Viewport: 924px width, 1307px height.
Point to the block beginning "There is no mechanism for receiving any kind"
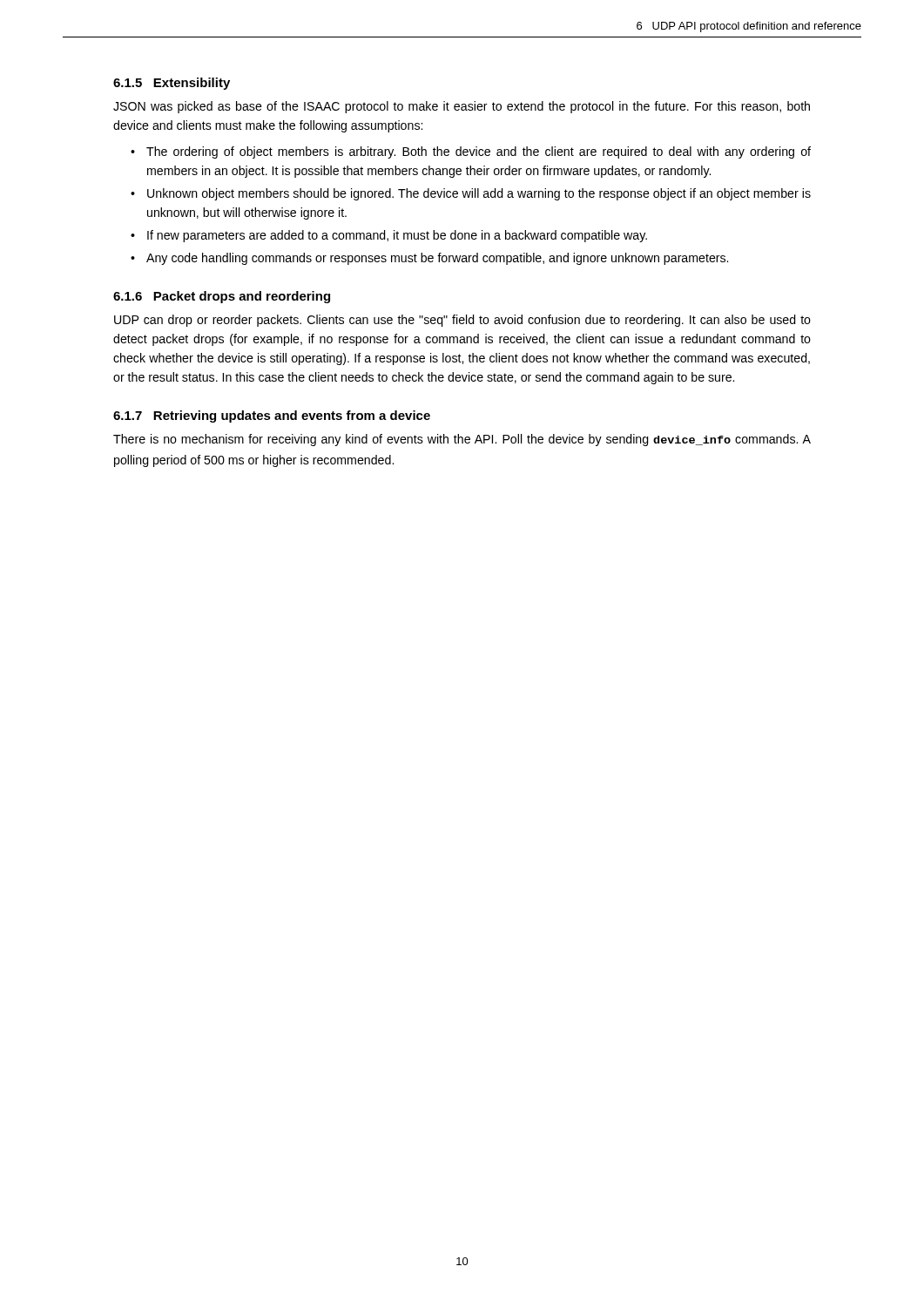(462, 450)
